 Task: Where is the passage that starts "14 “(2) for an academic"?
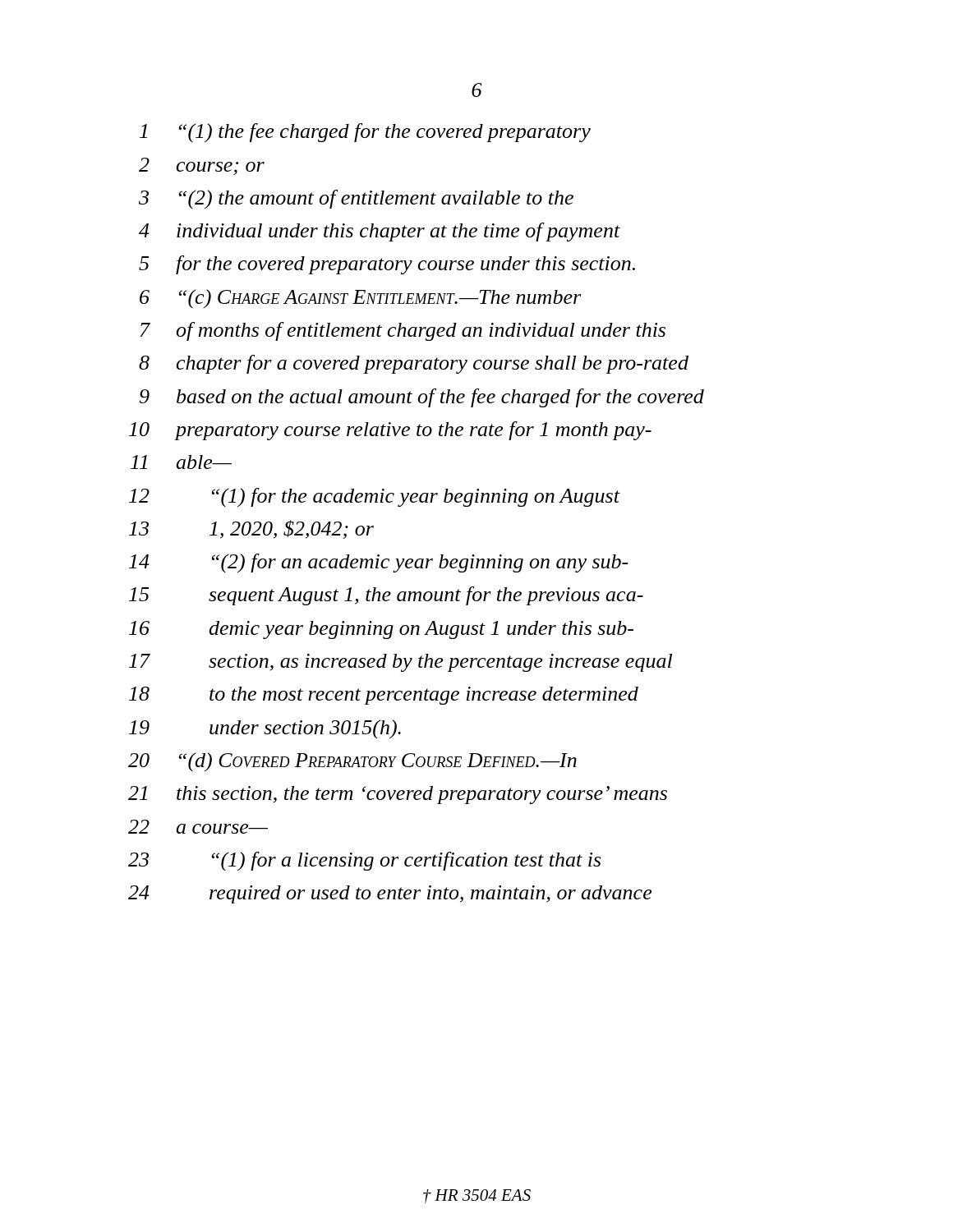point(476,562)
